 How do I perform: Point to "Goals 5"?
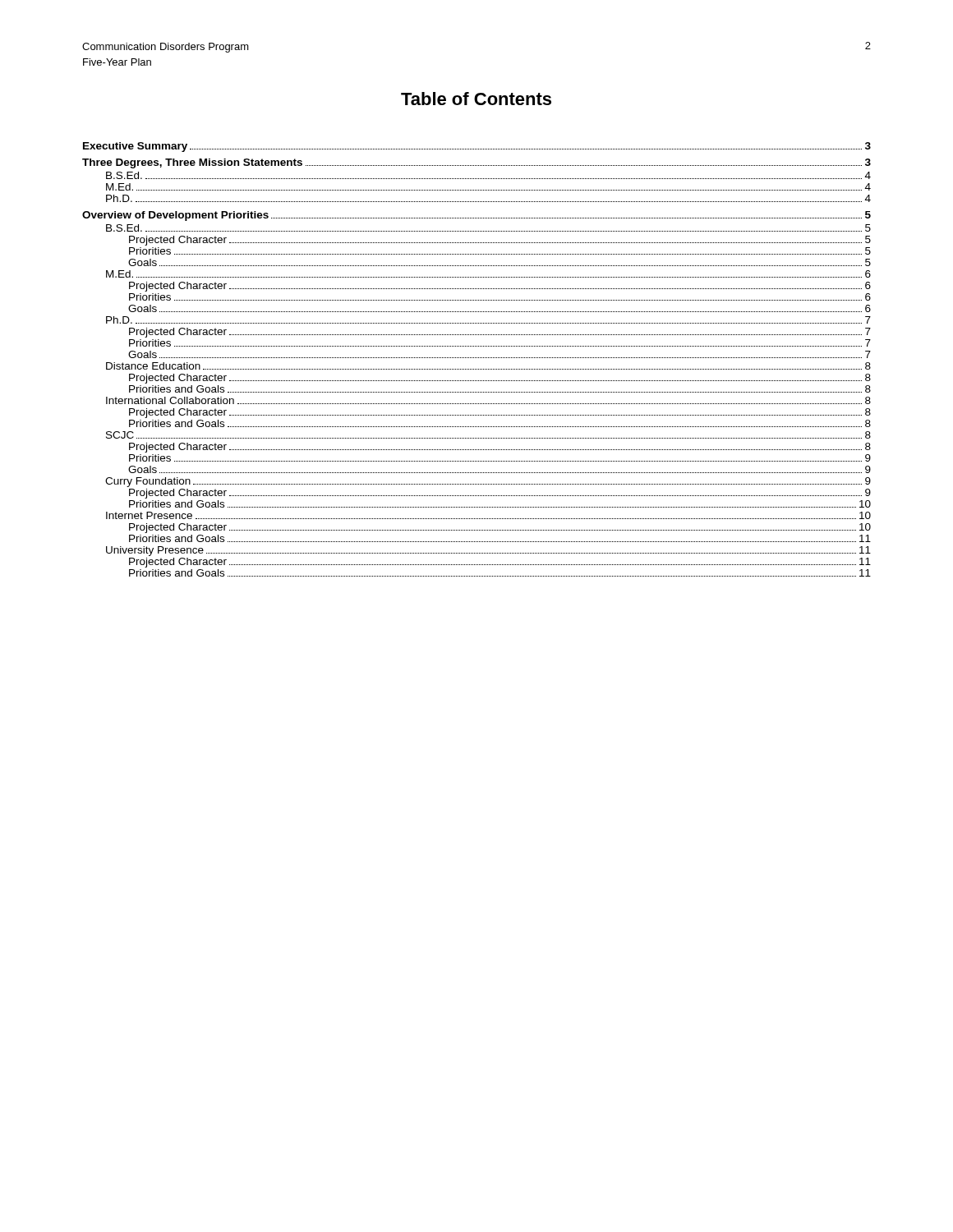[476, 263]
